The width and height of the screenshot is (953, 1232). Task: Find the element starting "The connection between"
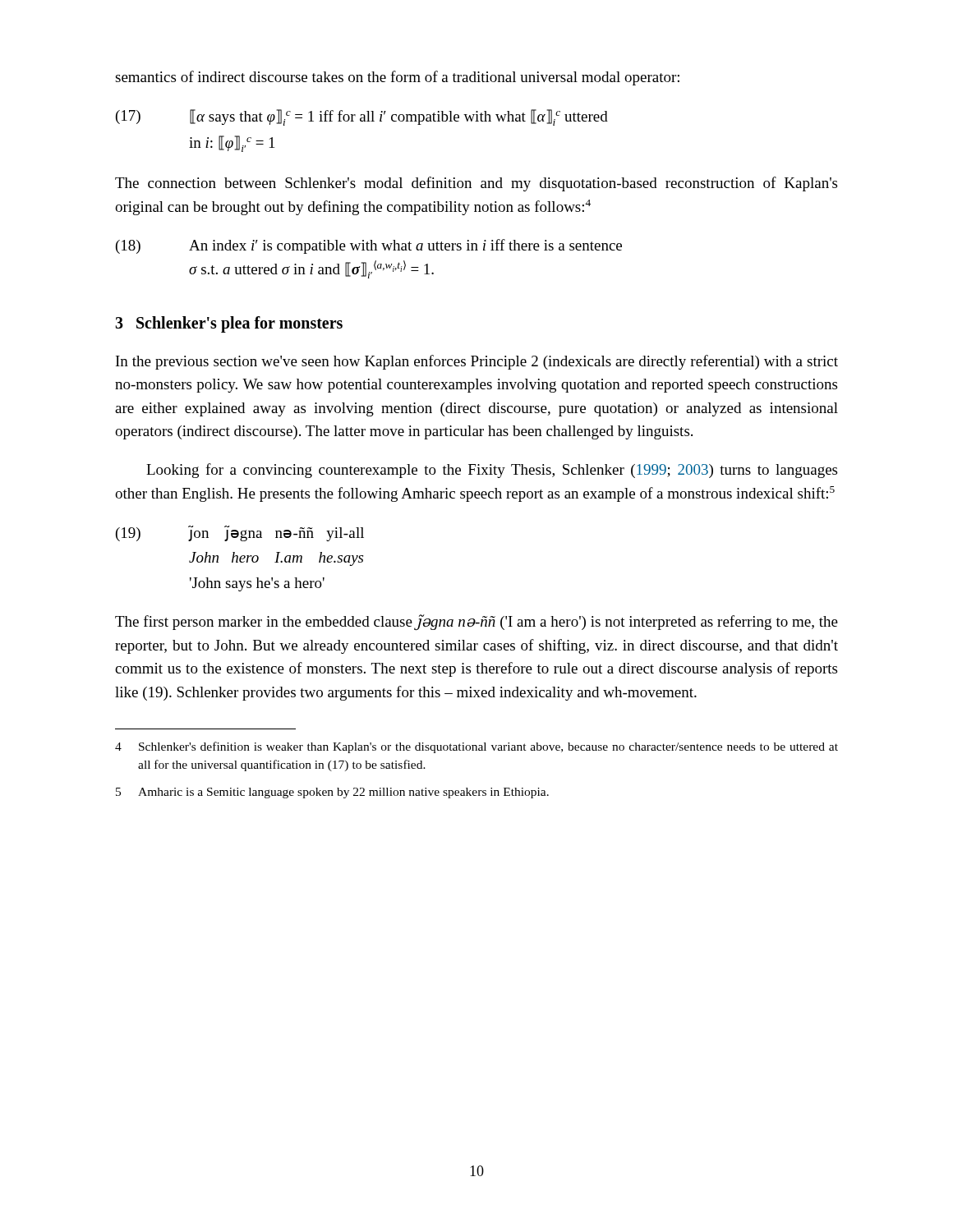476,195
